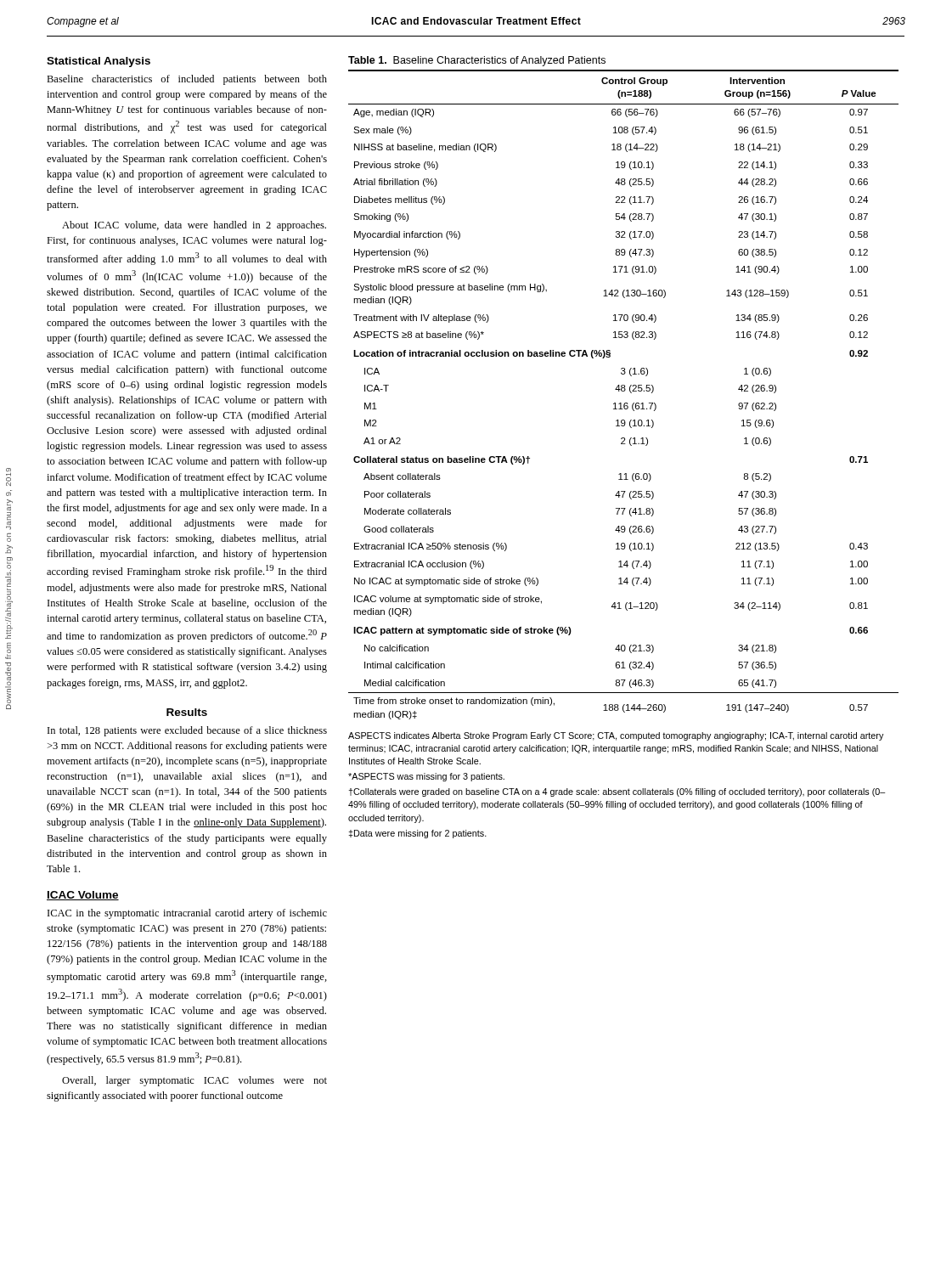Navigate to the text starting "Baseline characteristics of included patients between both"

(187, 381)
